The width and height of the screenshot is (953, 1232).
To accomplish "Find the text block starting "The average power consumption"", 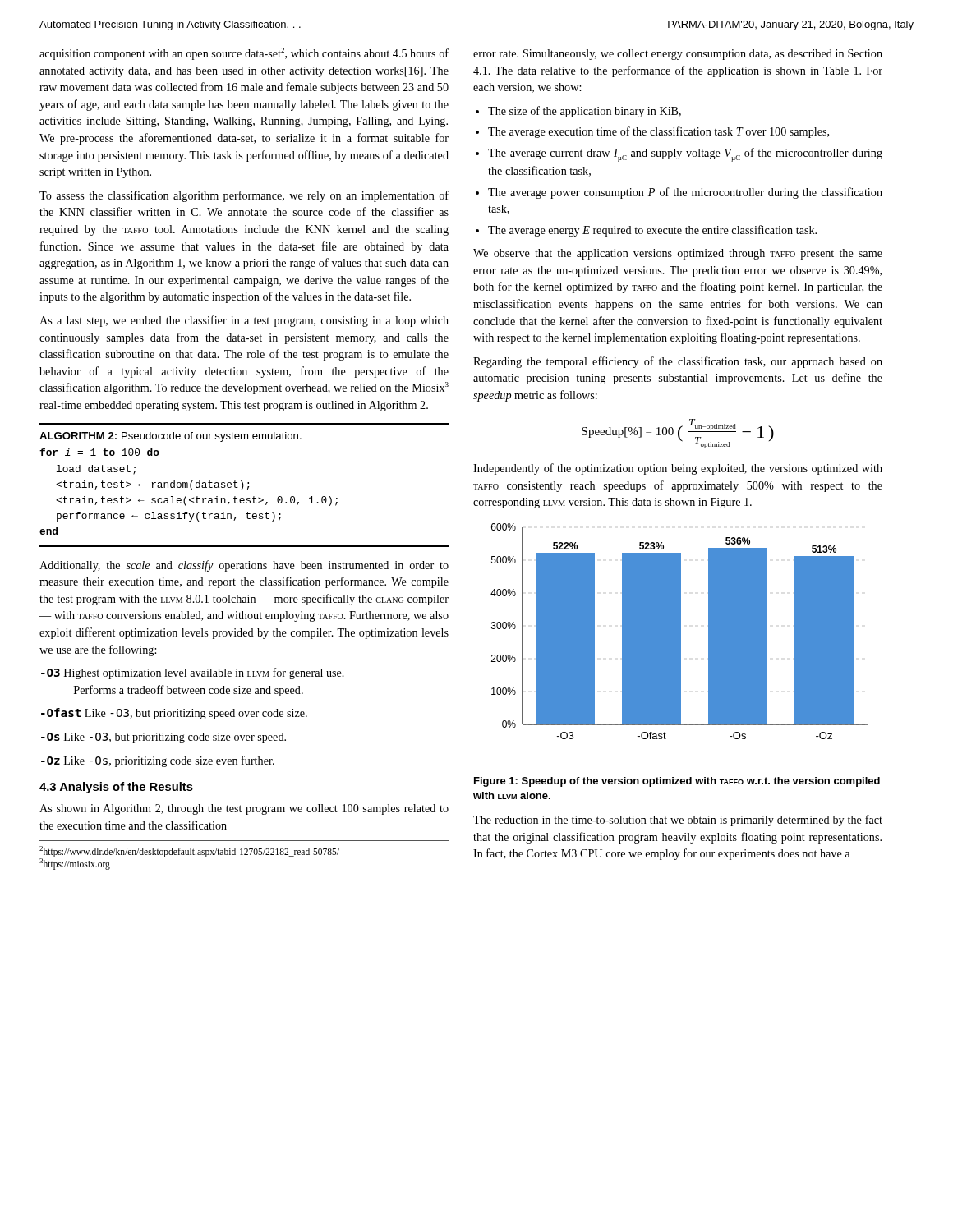I will (685, 201).
